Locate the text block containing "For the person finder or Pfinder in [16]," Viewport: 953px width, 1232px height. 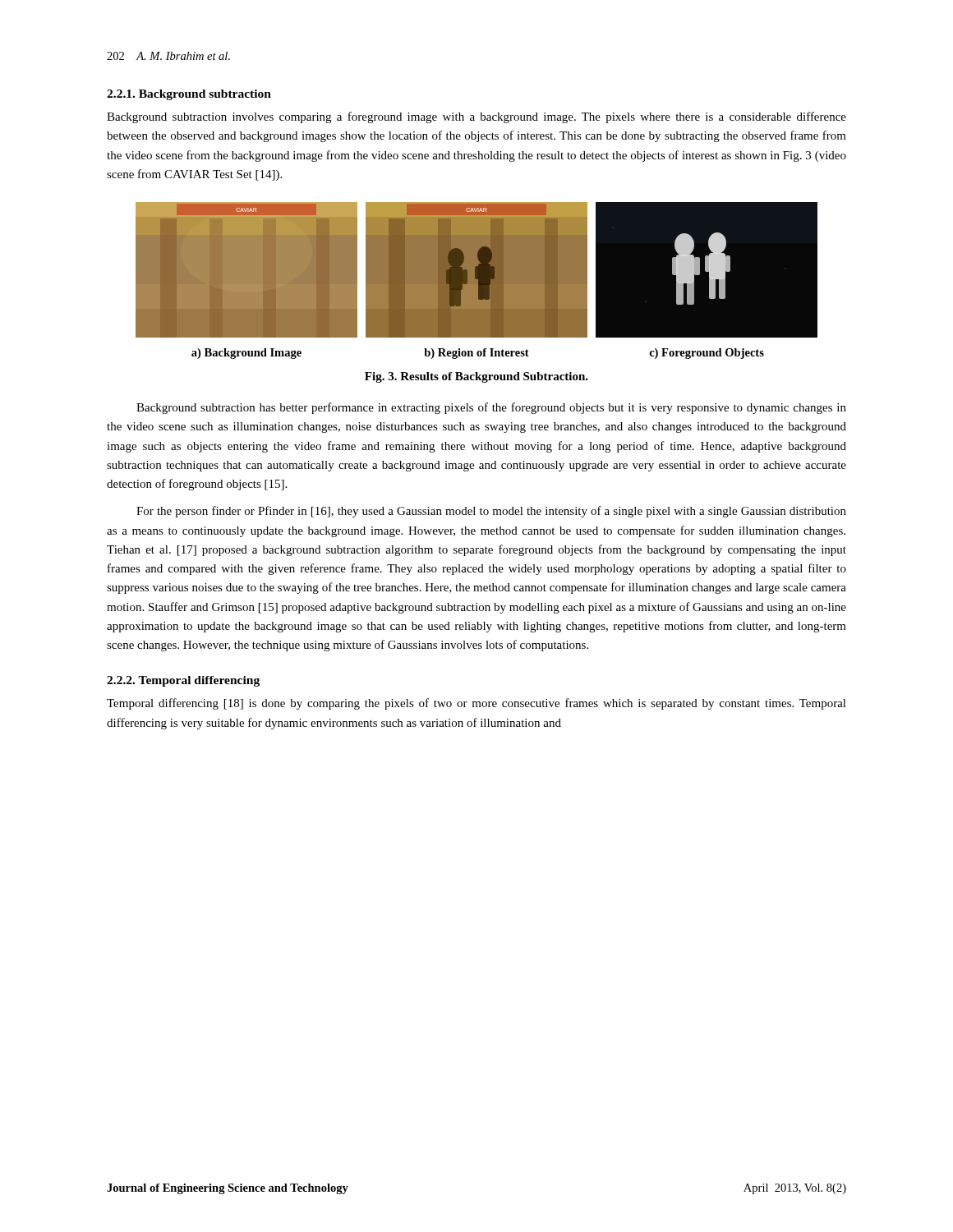(476, 578)
